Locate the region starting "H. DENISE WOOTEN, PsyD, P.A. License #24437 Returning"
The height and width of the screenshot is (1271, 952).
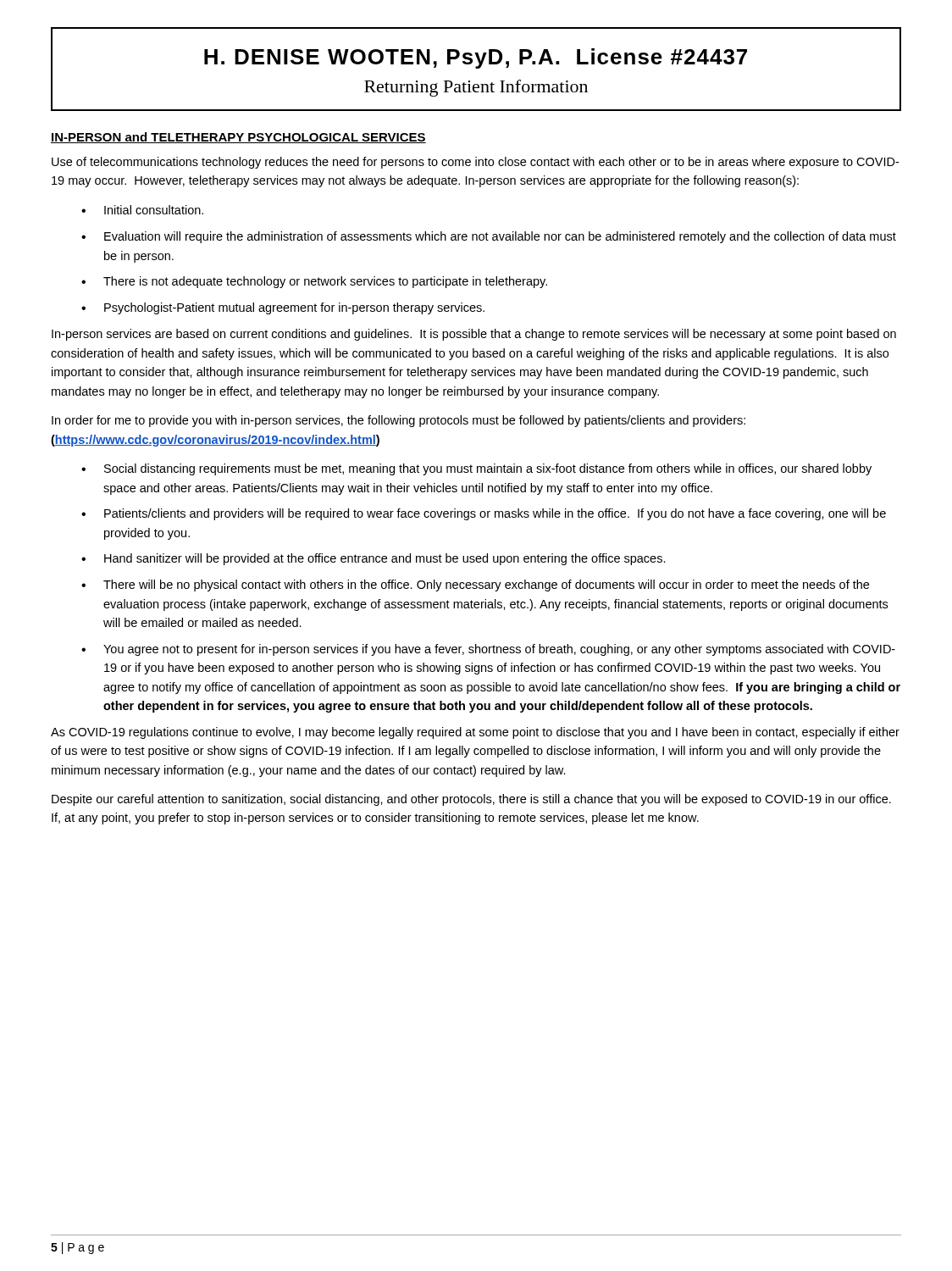click(x=476, y=71)
